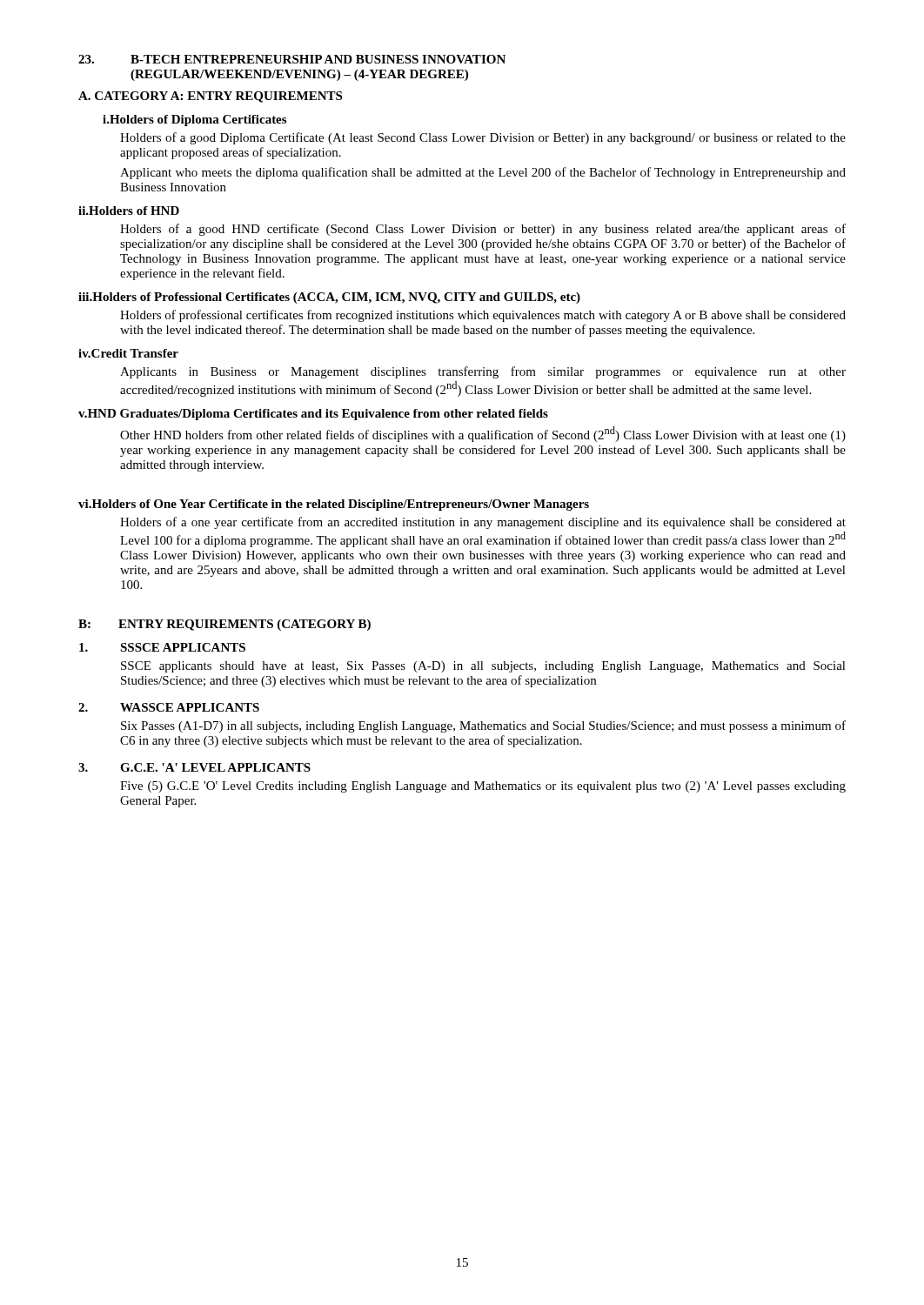The width and height of the screenshot is (924, 1305).
Task: Locate the text block starting "2. WASSCE APPLICANTS"
Action: [169, 708]
